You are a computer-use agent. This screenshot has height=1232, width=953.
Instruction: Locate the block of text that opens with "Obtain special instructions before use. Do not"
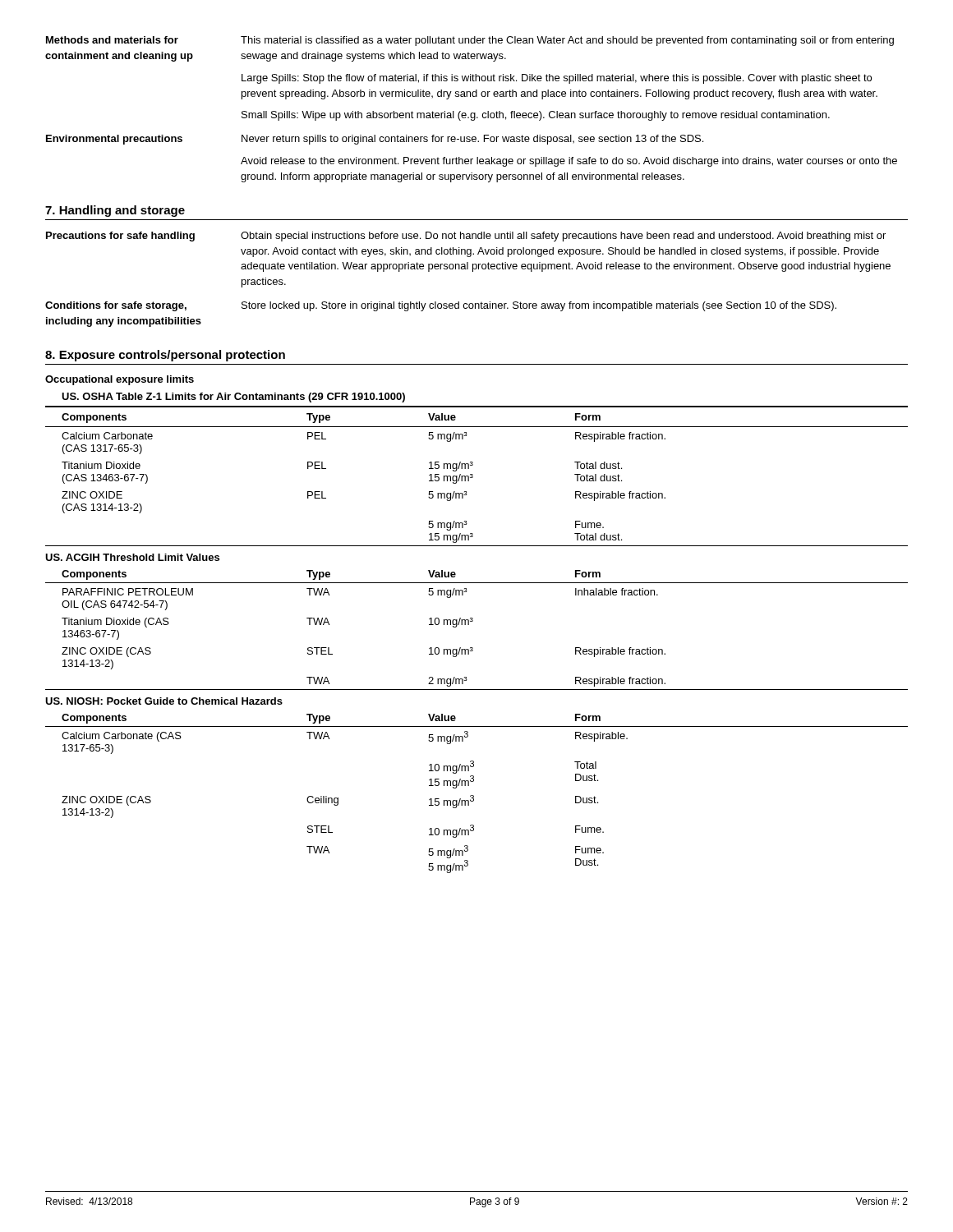point(574,259)
